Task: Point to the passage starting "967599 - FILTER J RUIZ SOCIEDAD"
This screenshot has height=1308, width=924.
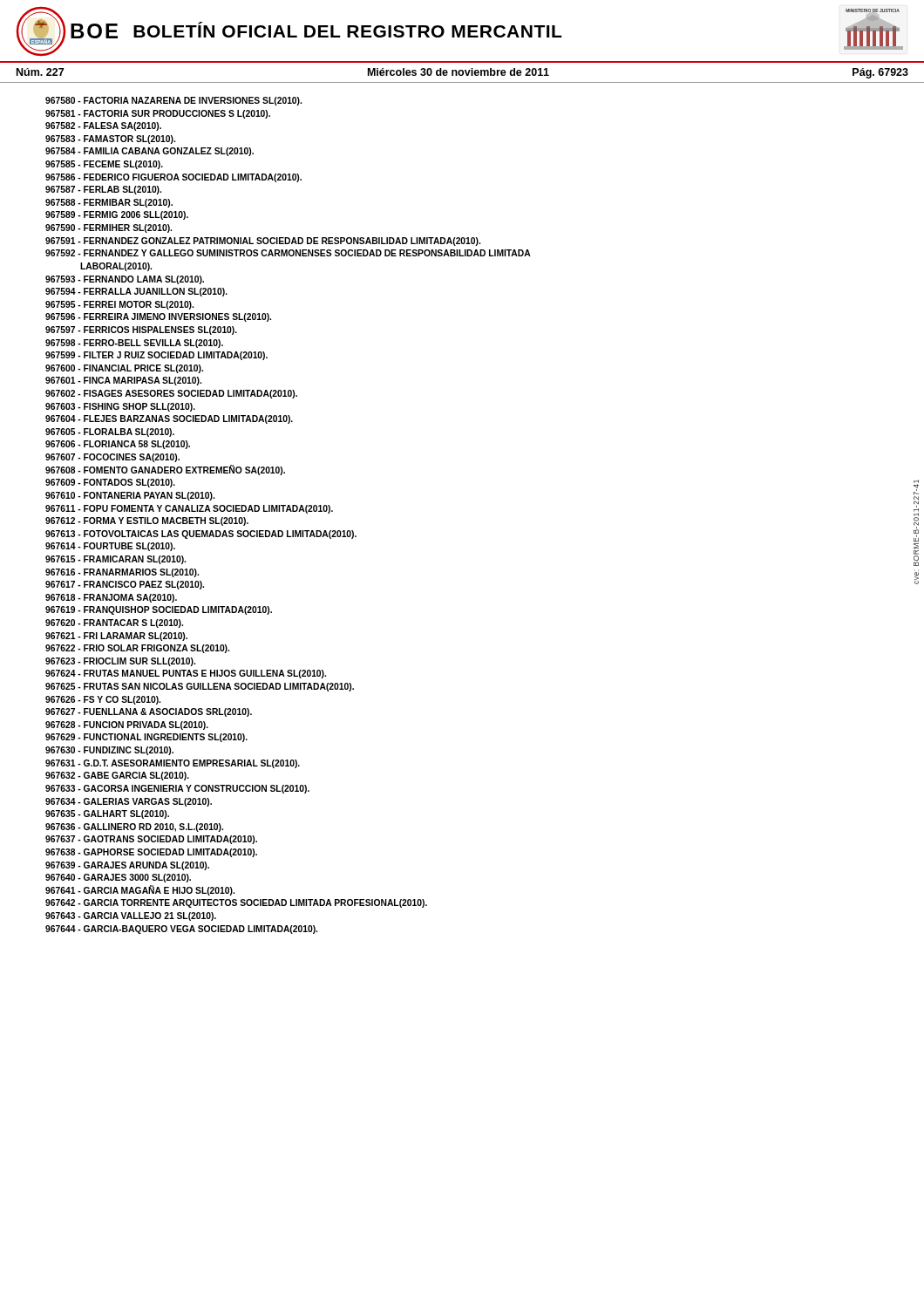Action: point(157,356)
